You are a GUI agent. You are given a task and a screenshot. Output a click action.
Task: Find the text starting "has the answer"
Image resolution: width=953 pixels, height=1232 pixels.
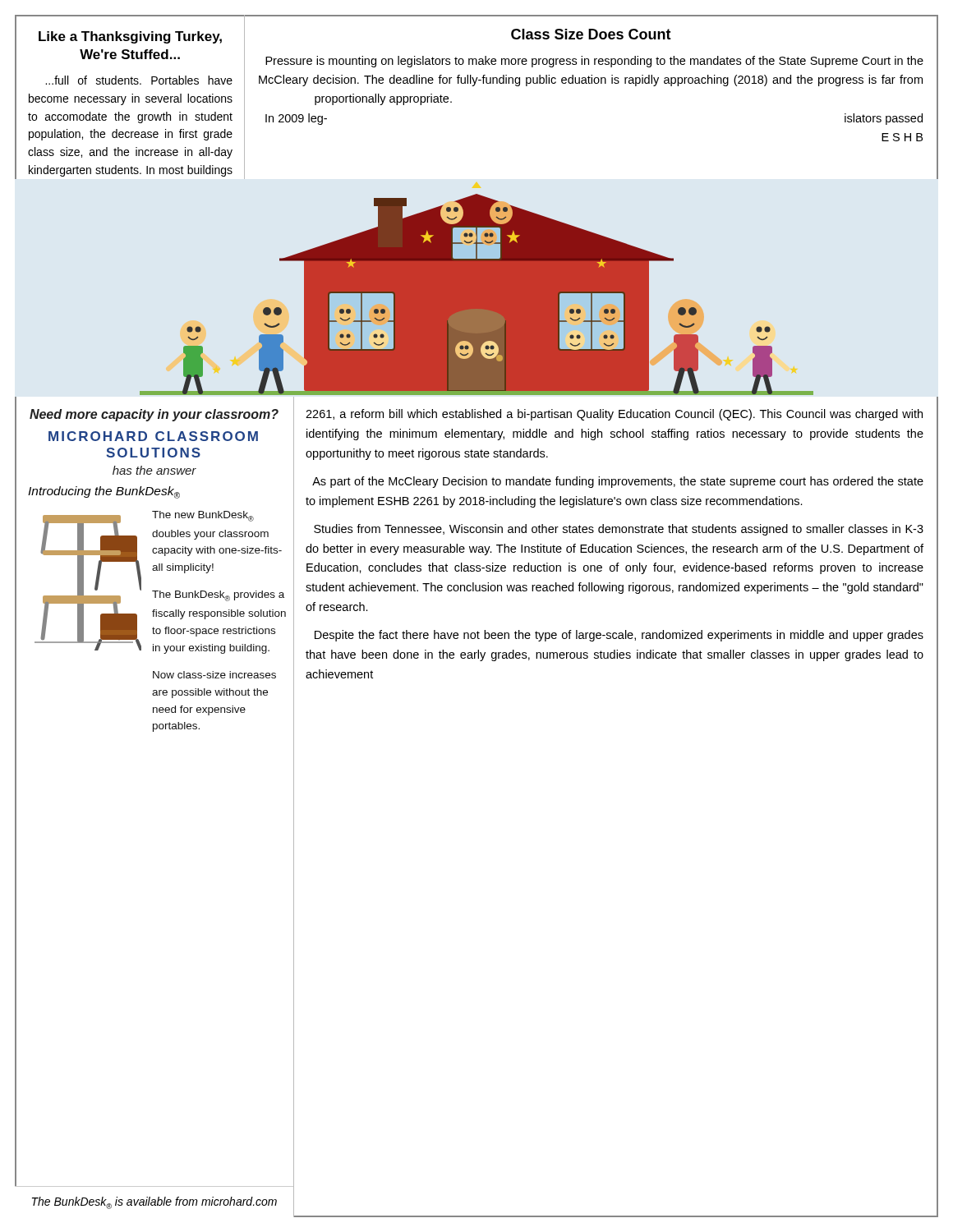154,470
